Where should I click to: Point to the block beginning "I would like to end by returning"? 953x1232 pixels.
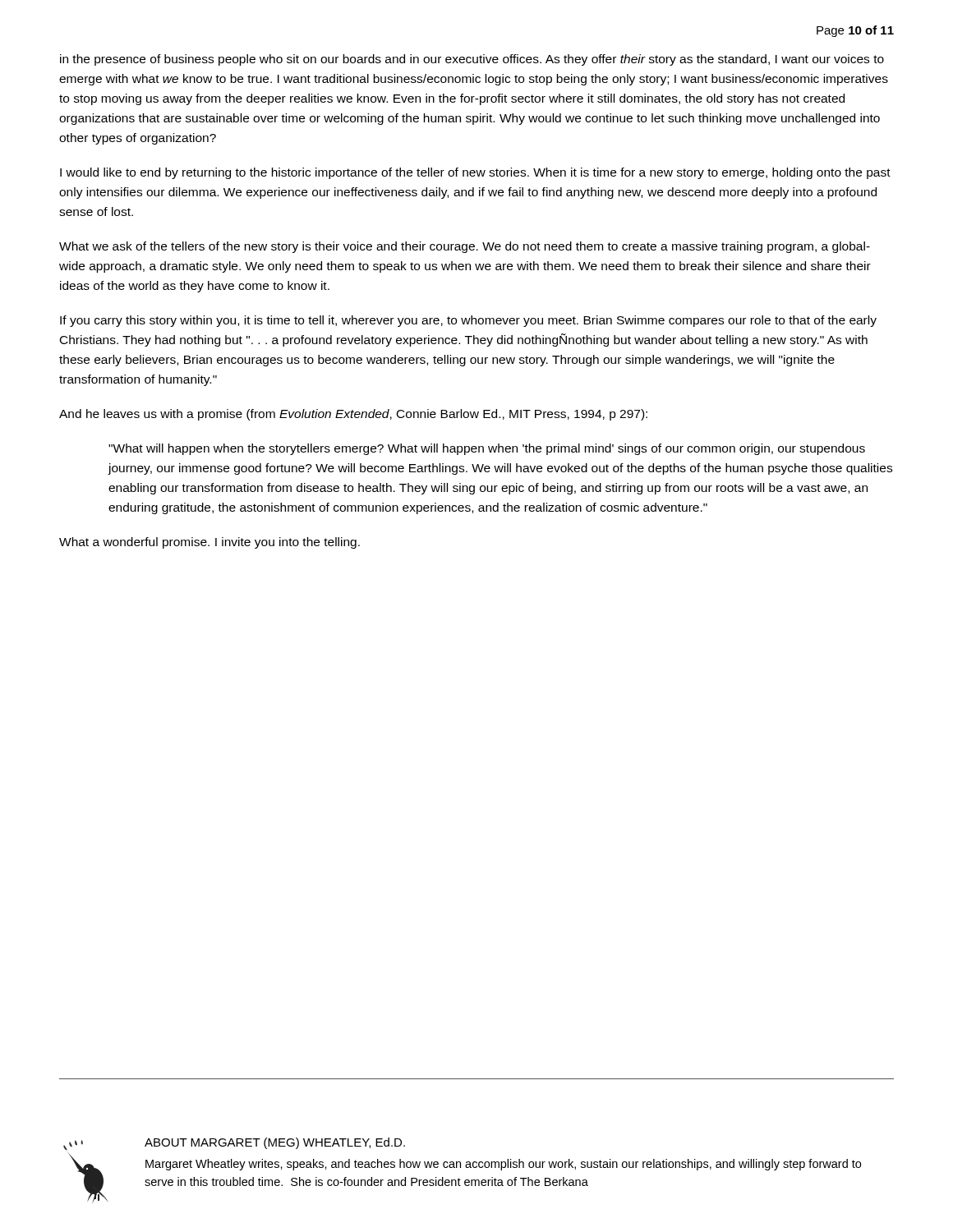pyautogui.click(x=475, y=192)
